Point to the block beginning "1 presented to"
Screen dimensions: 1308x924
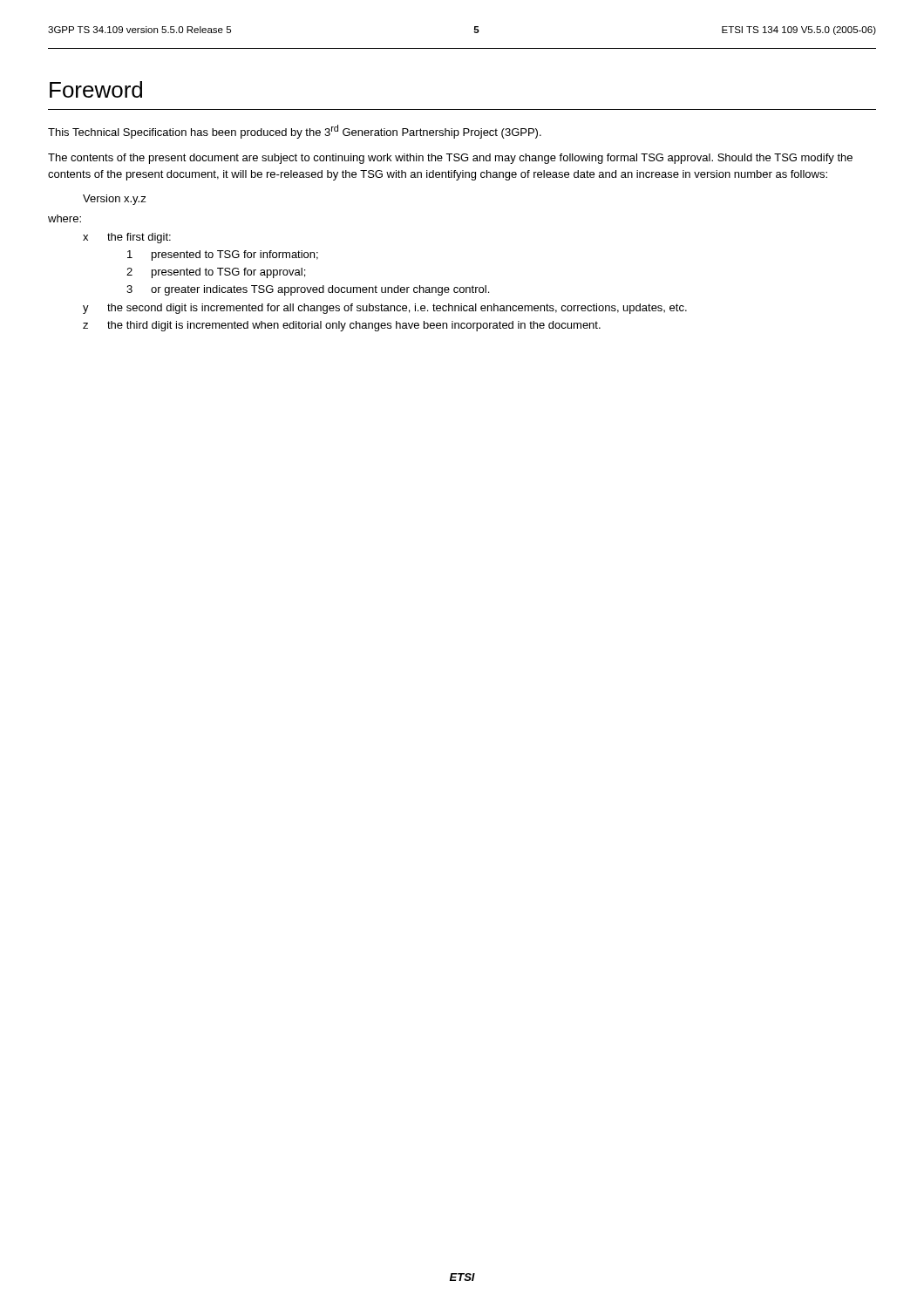click(x=223, y=254)
